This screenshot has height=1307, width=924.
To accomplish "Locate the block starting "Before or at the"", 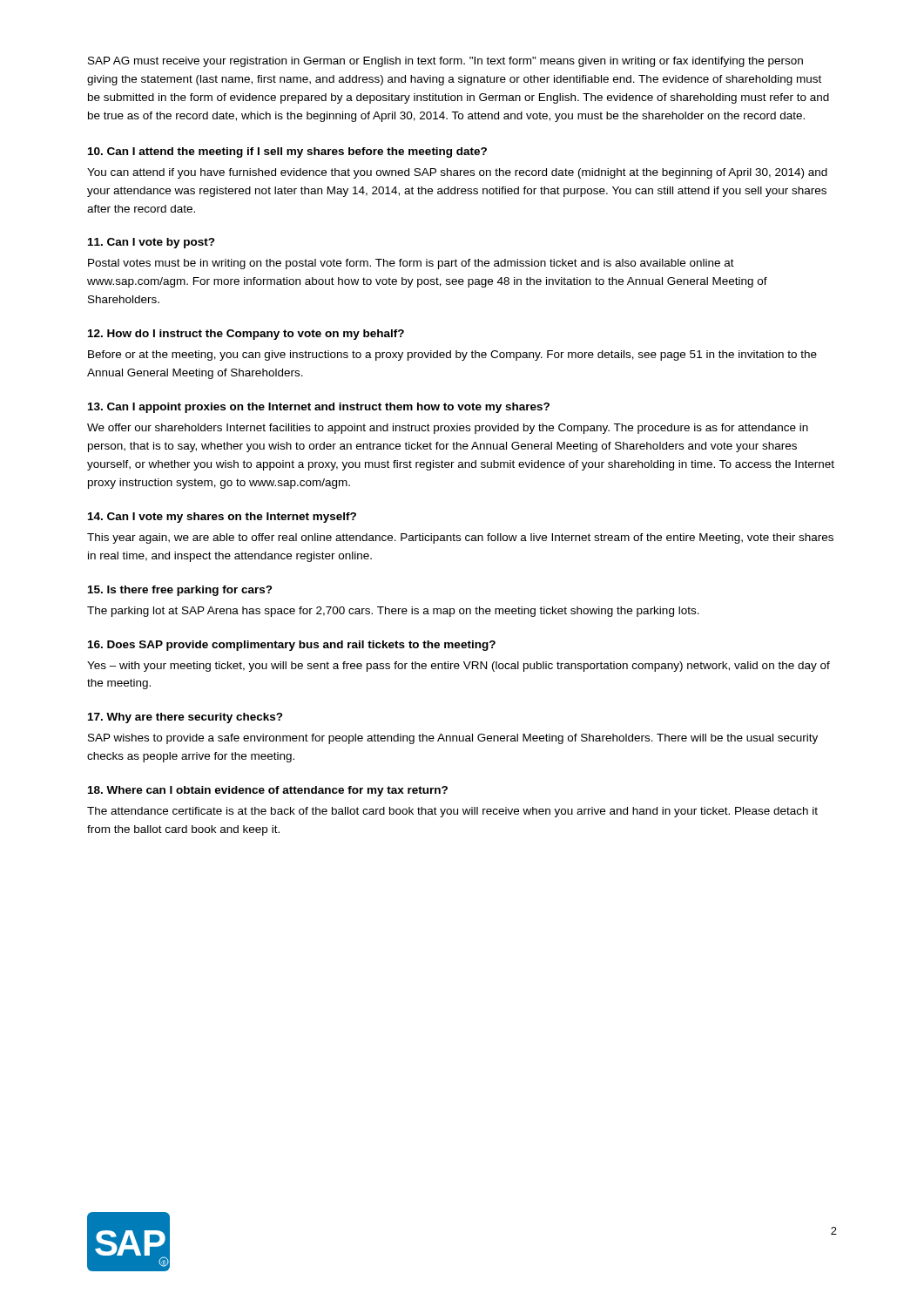I will (x=452, y=363).
